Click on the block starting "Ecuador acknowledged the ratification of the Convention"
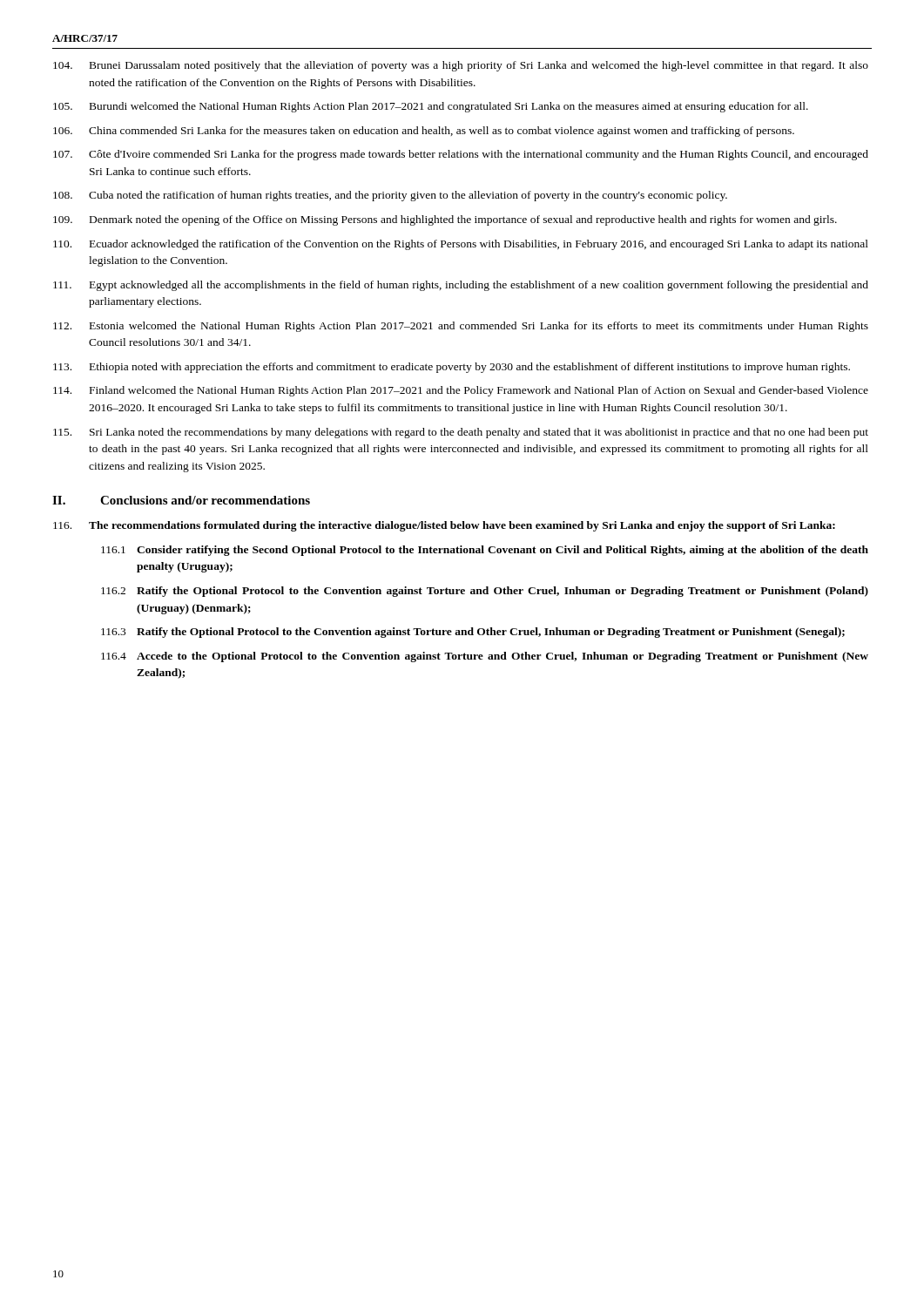 pos(460,252)
